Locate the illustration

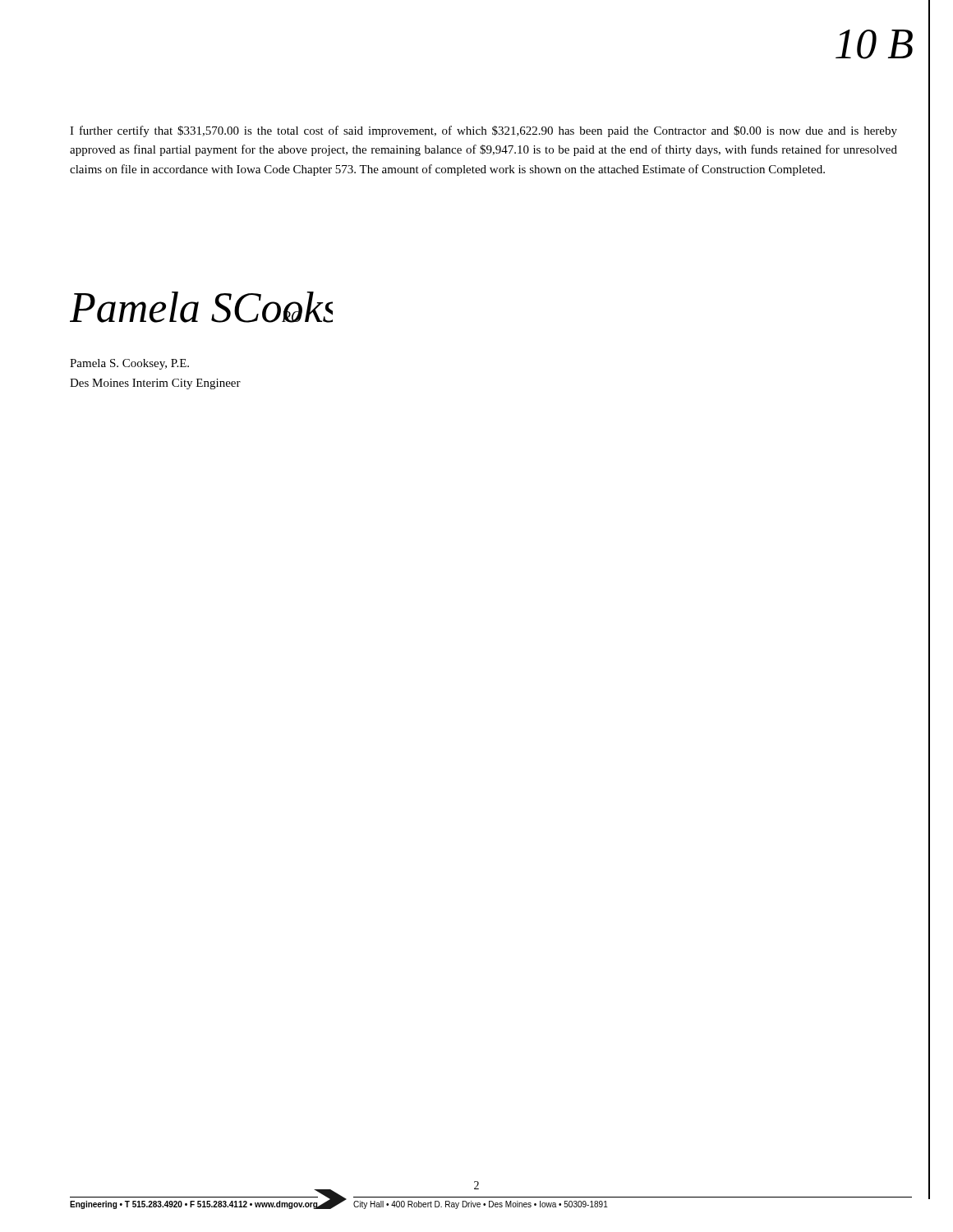[201, 301]
